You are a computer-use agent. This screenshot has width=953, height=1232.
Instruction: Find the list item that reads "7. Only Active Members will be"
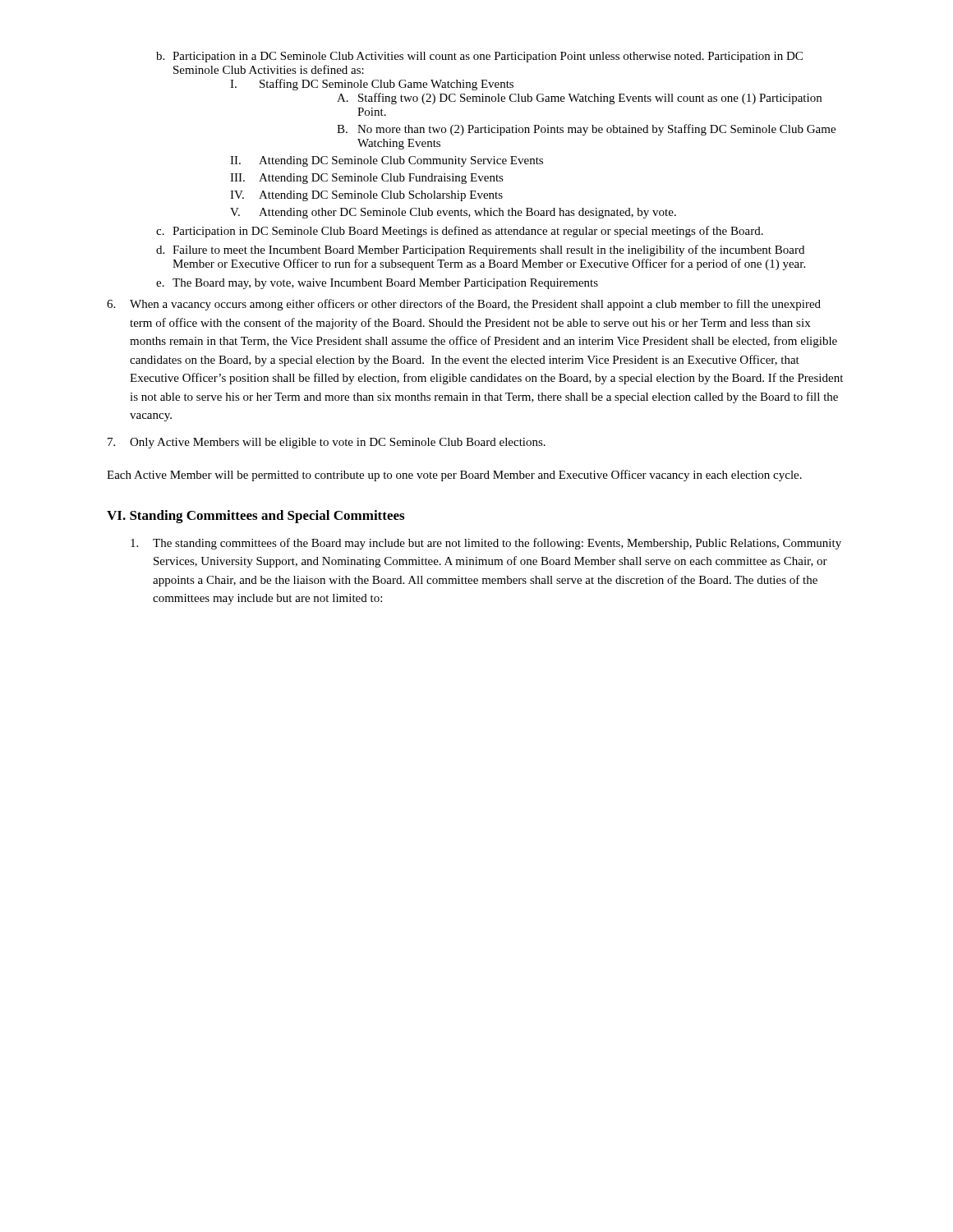click(x=476, y=442)
